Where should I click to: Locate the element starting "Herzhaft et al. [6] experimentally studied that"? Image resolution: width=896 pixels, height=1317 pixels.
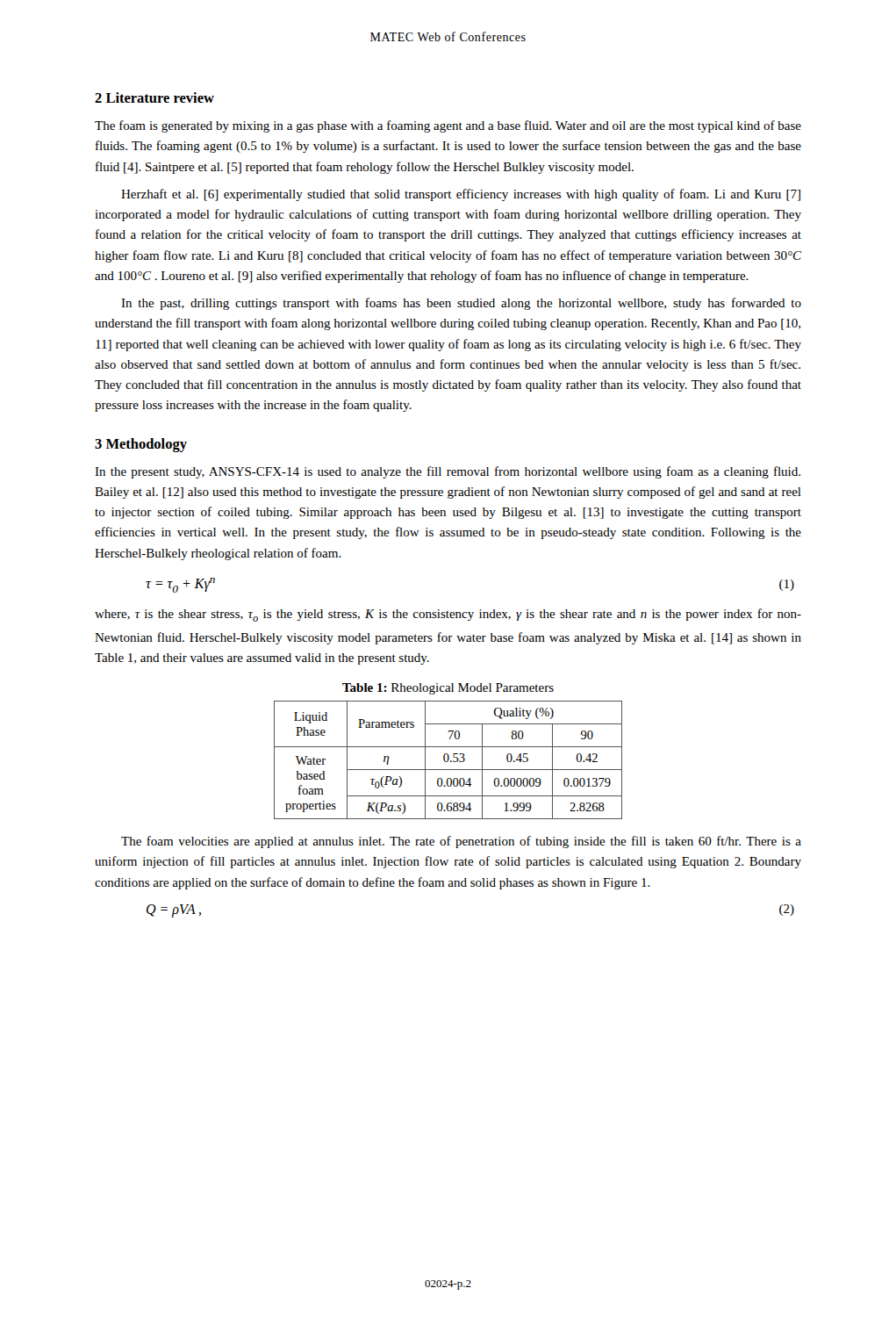click(448, 235)
